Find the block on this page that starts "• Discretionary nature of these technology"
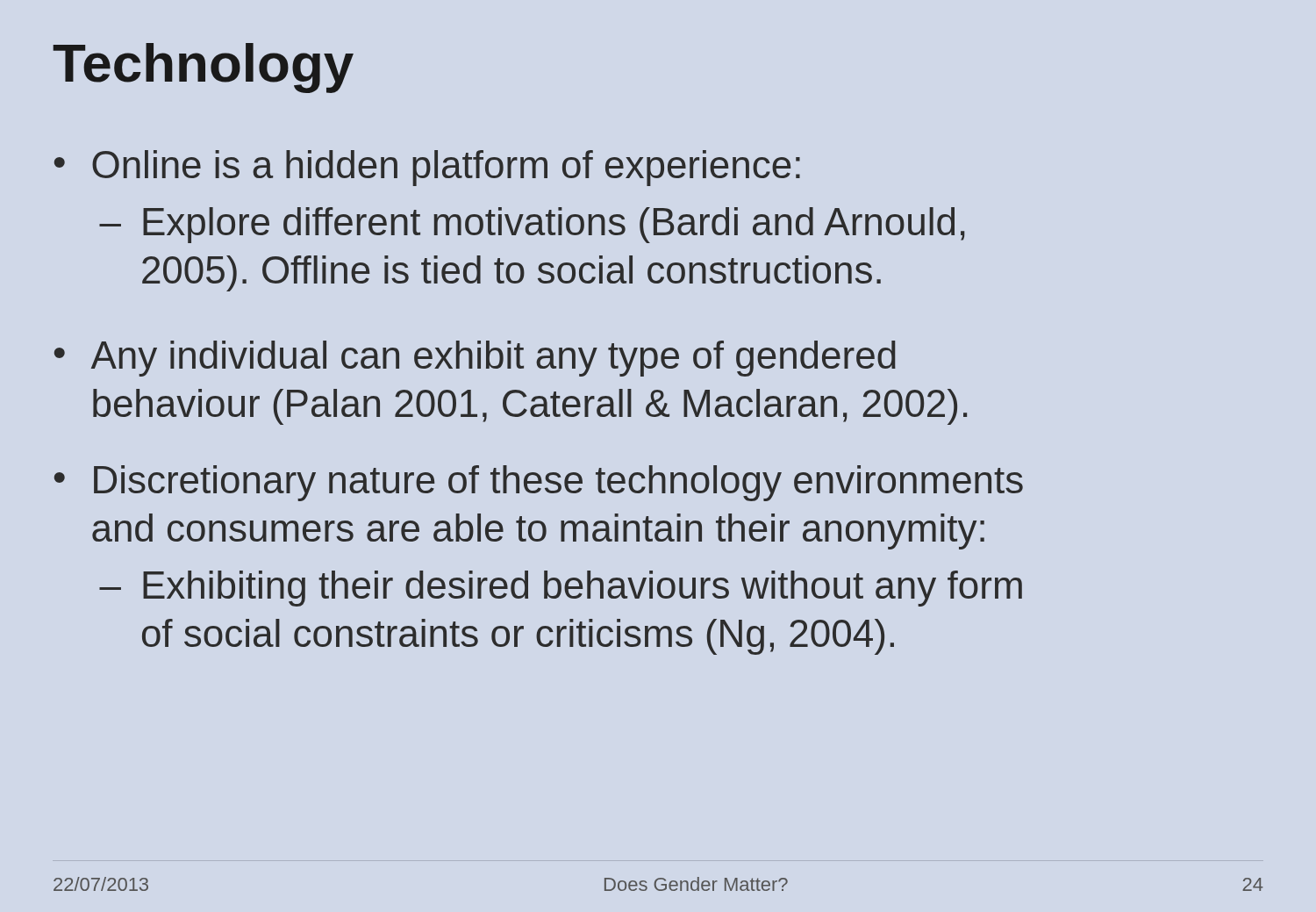Screen dimensions: 912x1316 (539, 561)
